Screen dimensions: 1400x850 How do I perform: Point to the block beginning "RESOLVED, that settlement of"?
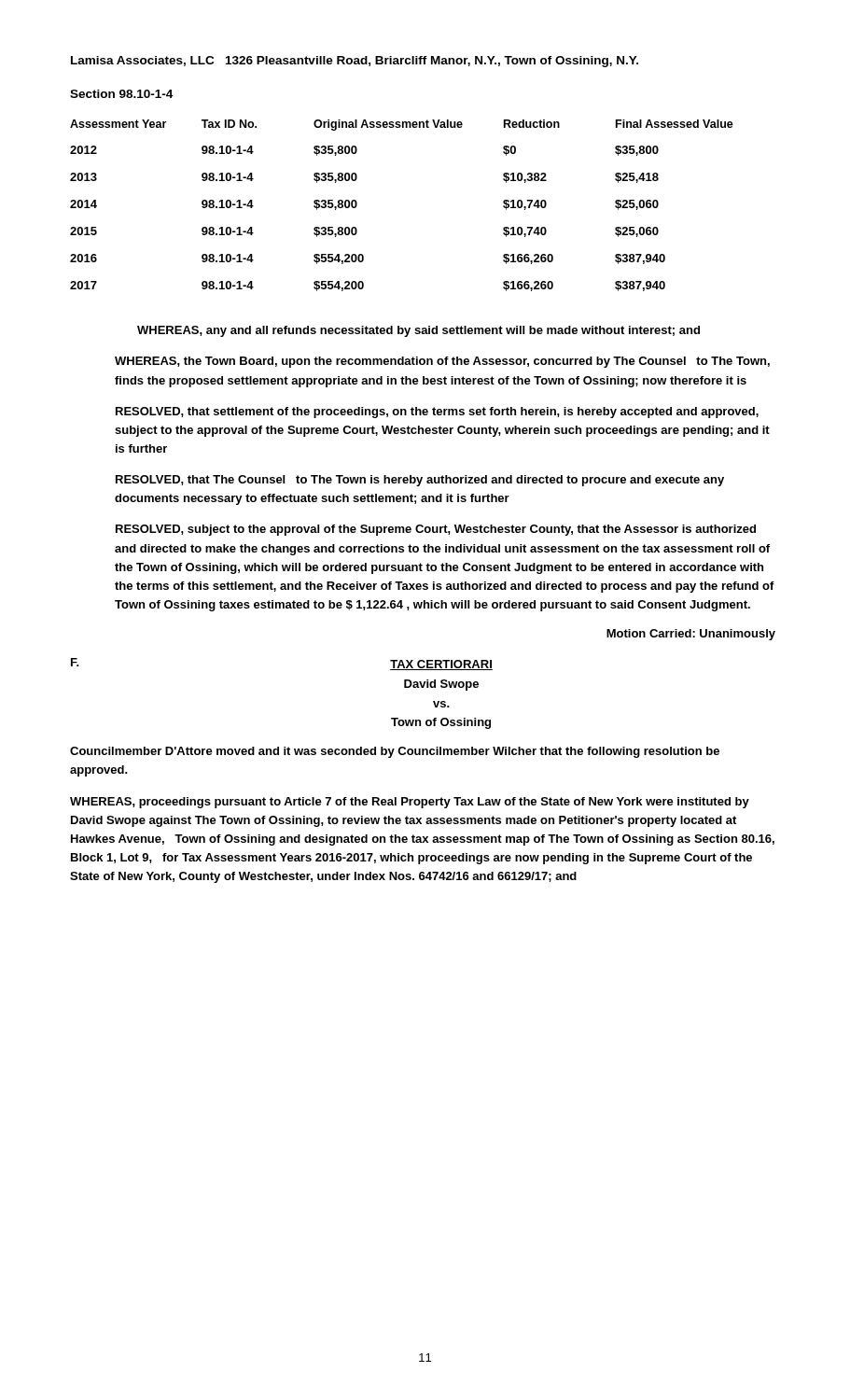click(x=442, y=430)
